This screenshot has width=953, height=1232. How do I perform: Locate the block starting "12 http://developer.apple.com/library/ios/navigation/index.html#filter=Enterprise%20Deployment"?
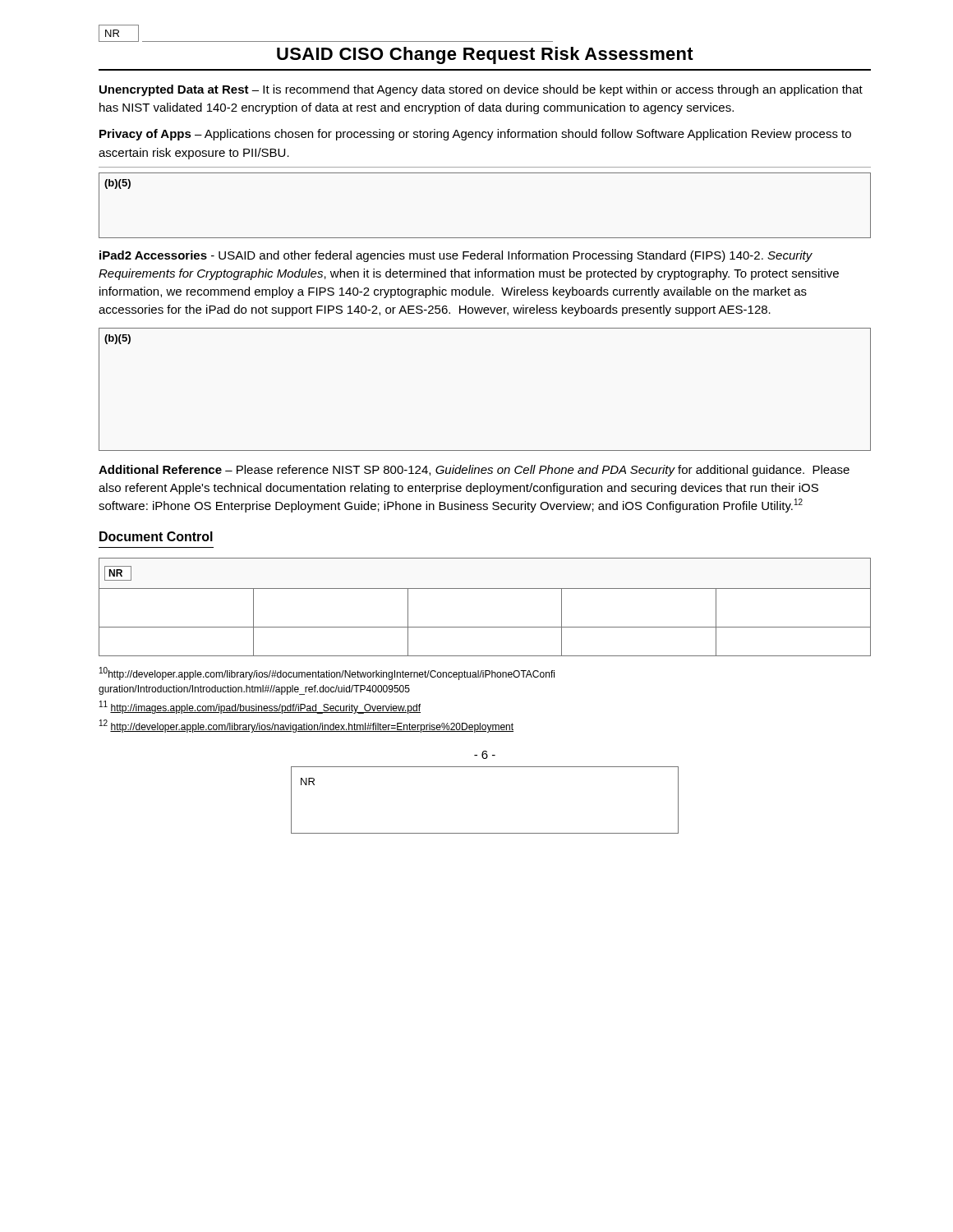[306, 726]
